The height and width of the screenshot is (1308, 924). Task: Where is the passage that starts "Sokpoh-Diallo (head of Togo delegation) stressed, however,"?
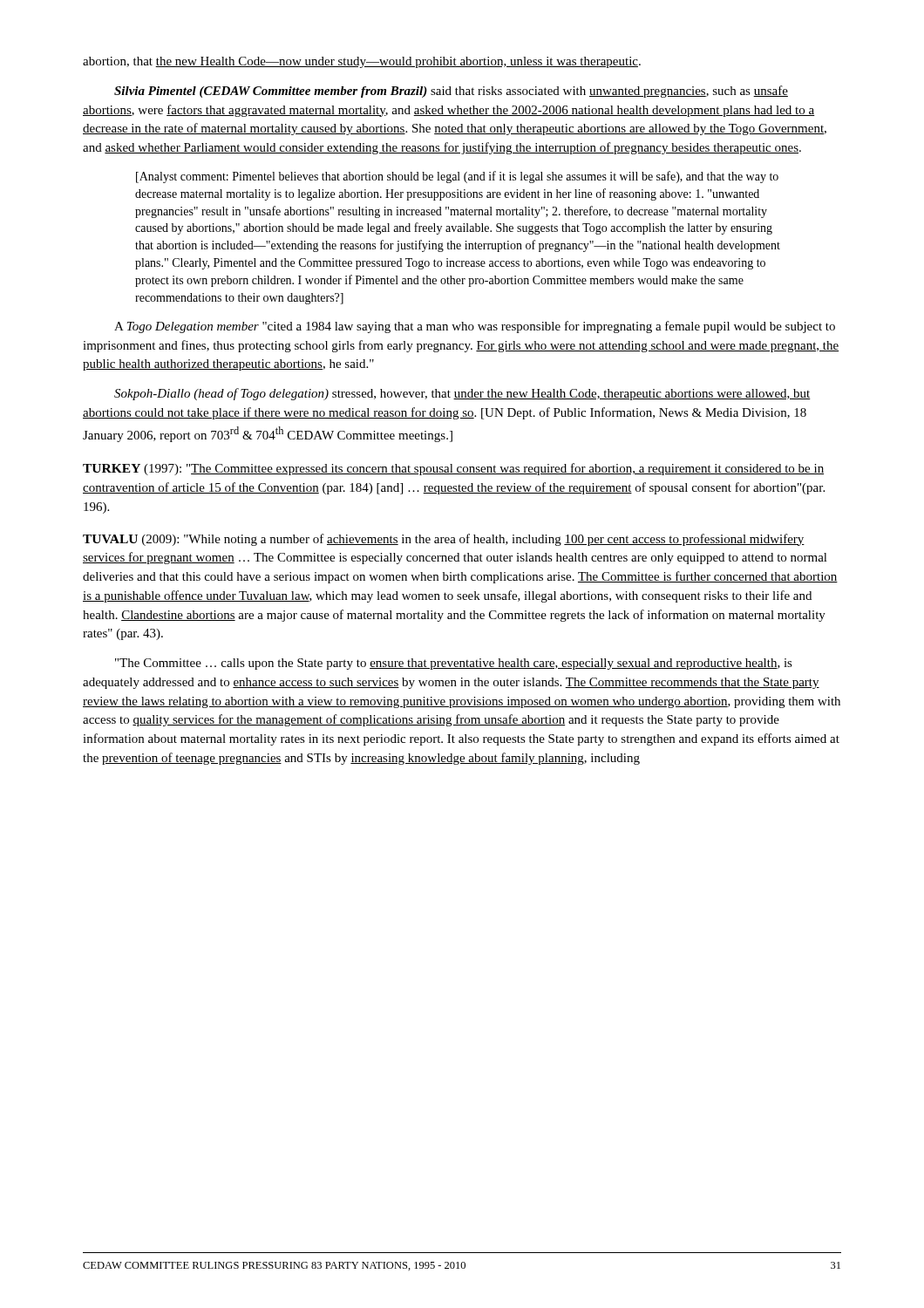(x=446, y=414)
